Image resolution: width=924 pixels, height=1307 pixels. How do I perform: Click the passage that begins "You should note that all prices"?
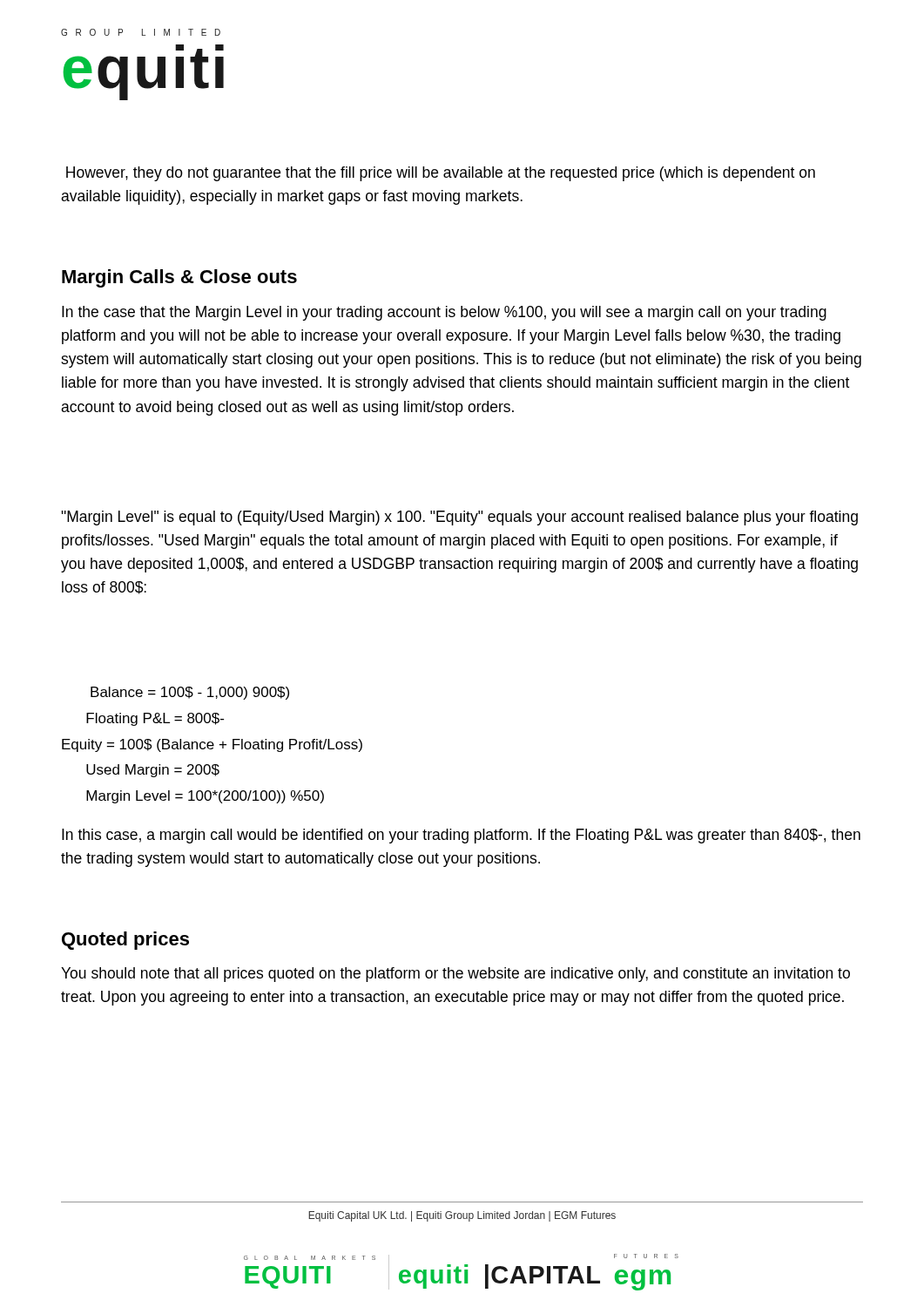coord(456,985)
